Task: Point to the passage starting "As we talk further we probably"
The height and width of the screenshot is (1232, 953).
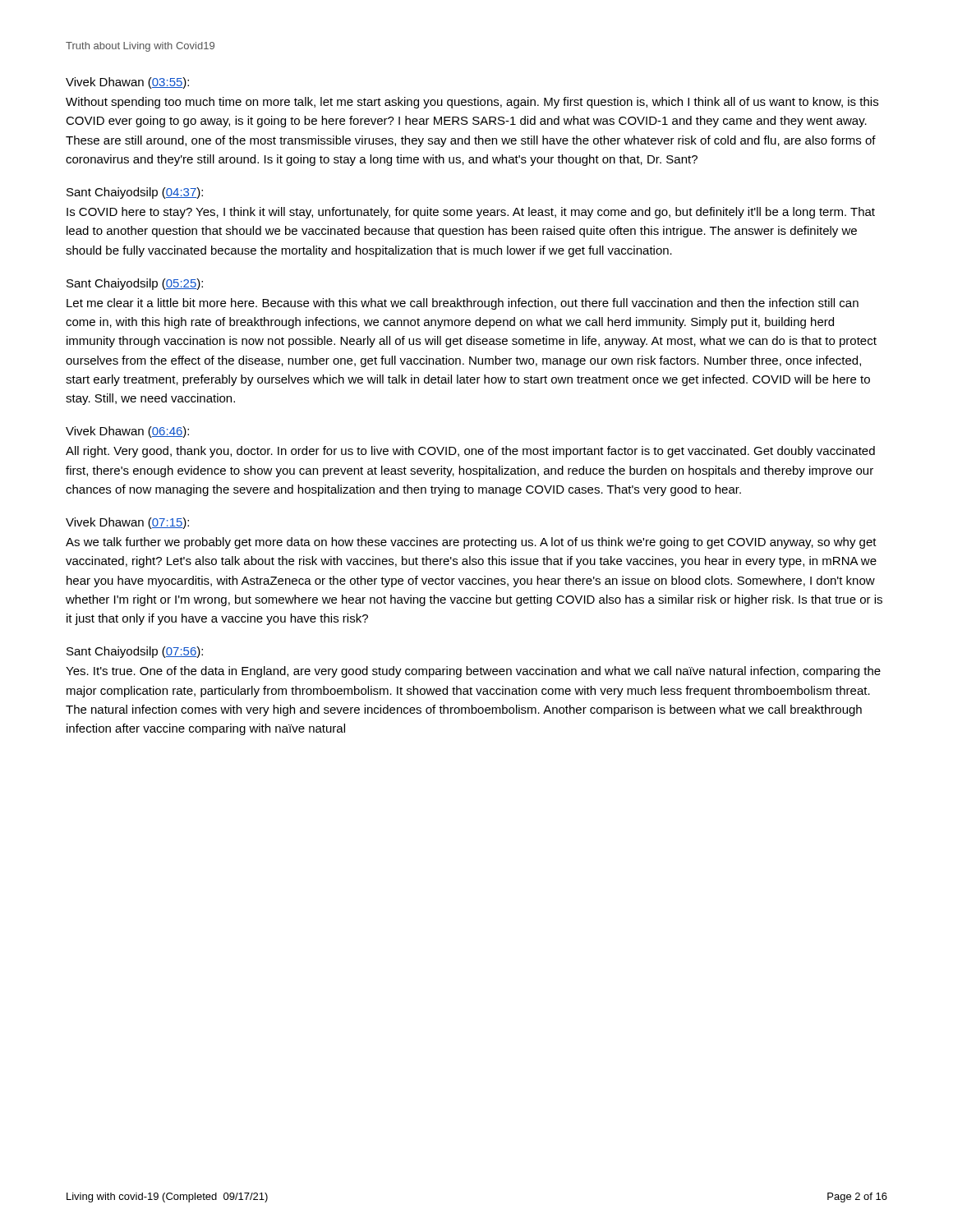Action: (x=474, y=580)
